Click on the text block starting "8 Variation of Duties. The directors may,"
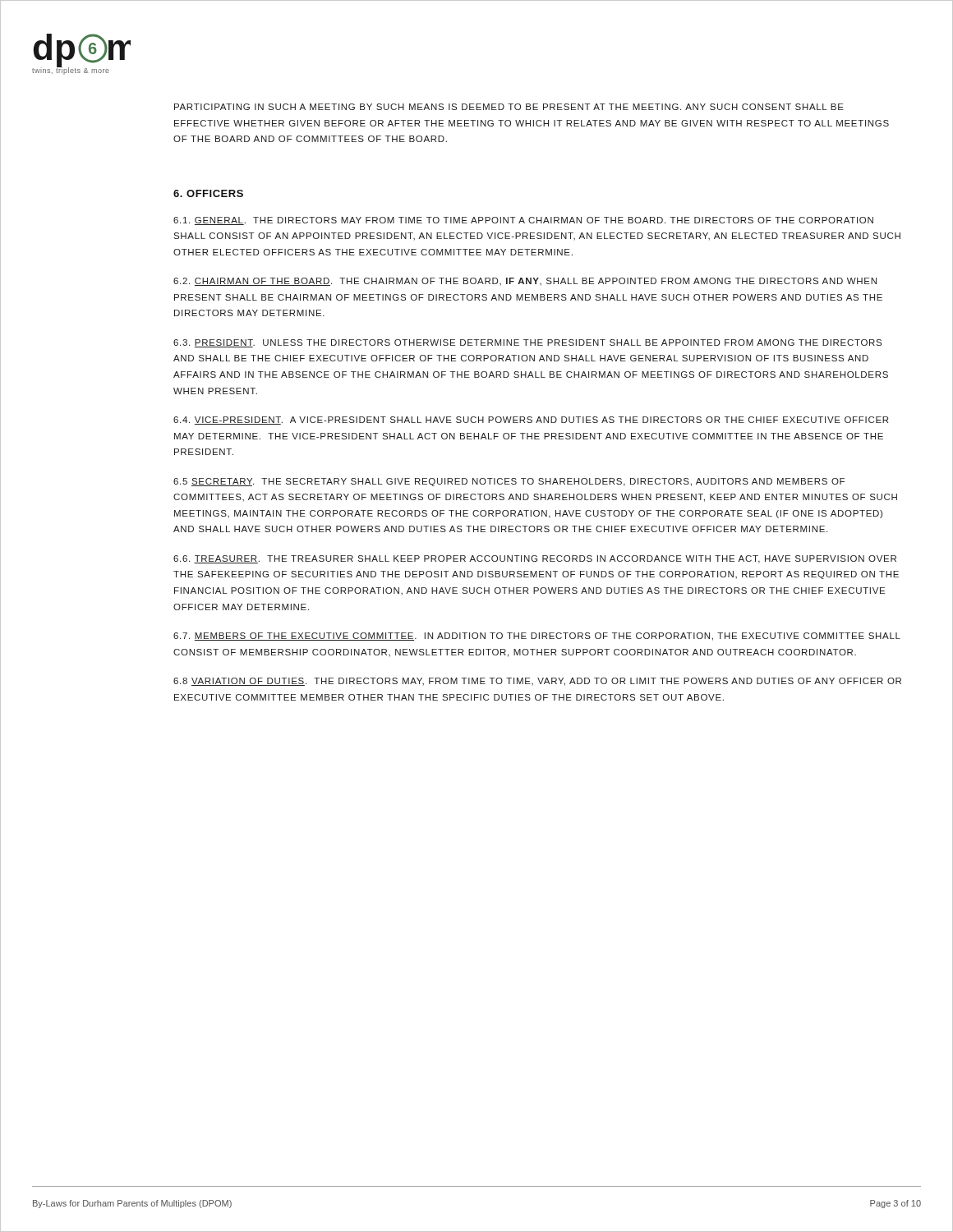 538,689
